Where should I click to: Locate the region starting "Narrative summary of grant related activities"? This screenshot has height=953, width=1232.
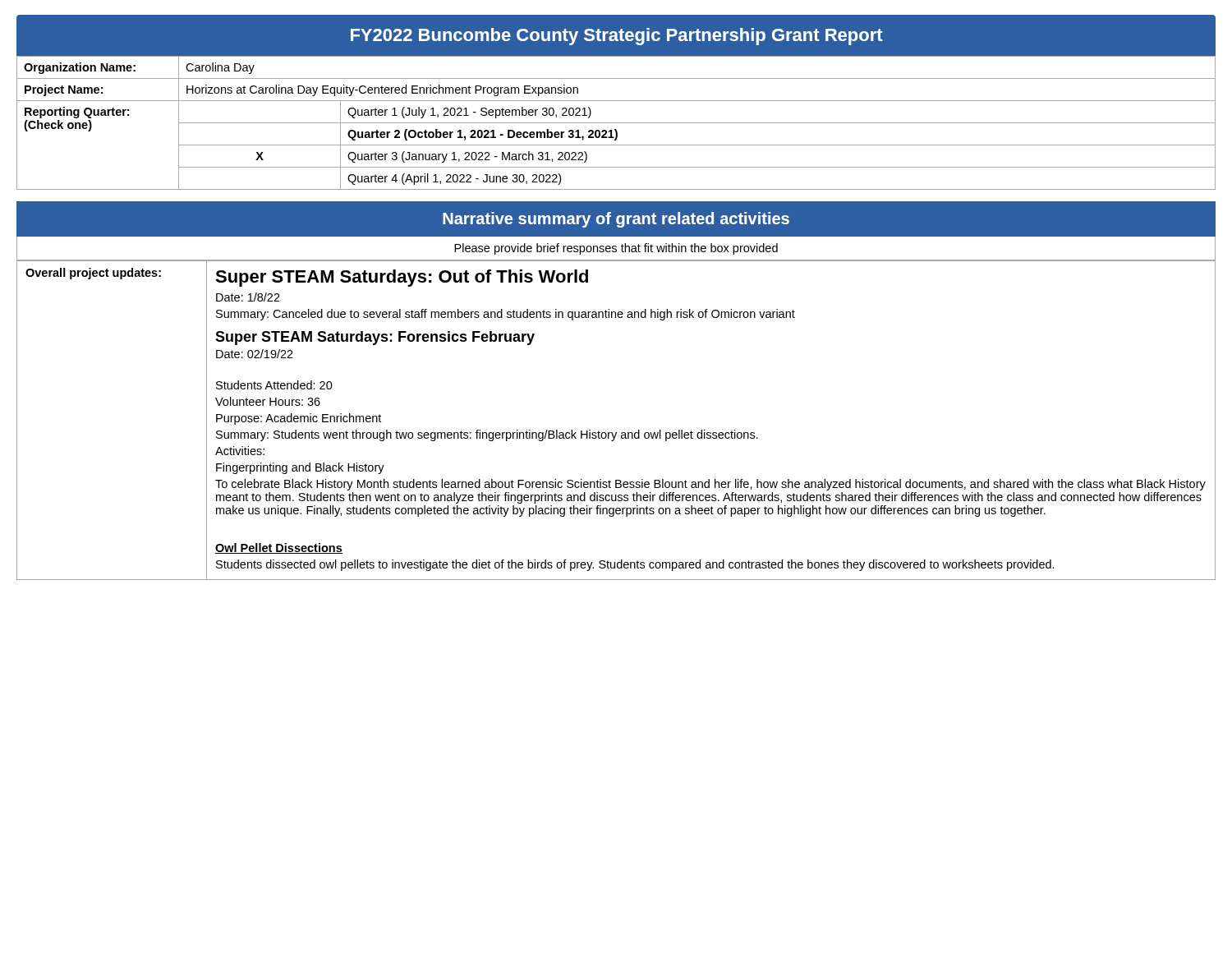tap(616, 219)
